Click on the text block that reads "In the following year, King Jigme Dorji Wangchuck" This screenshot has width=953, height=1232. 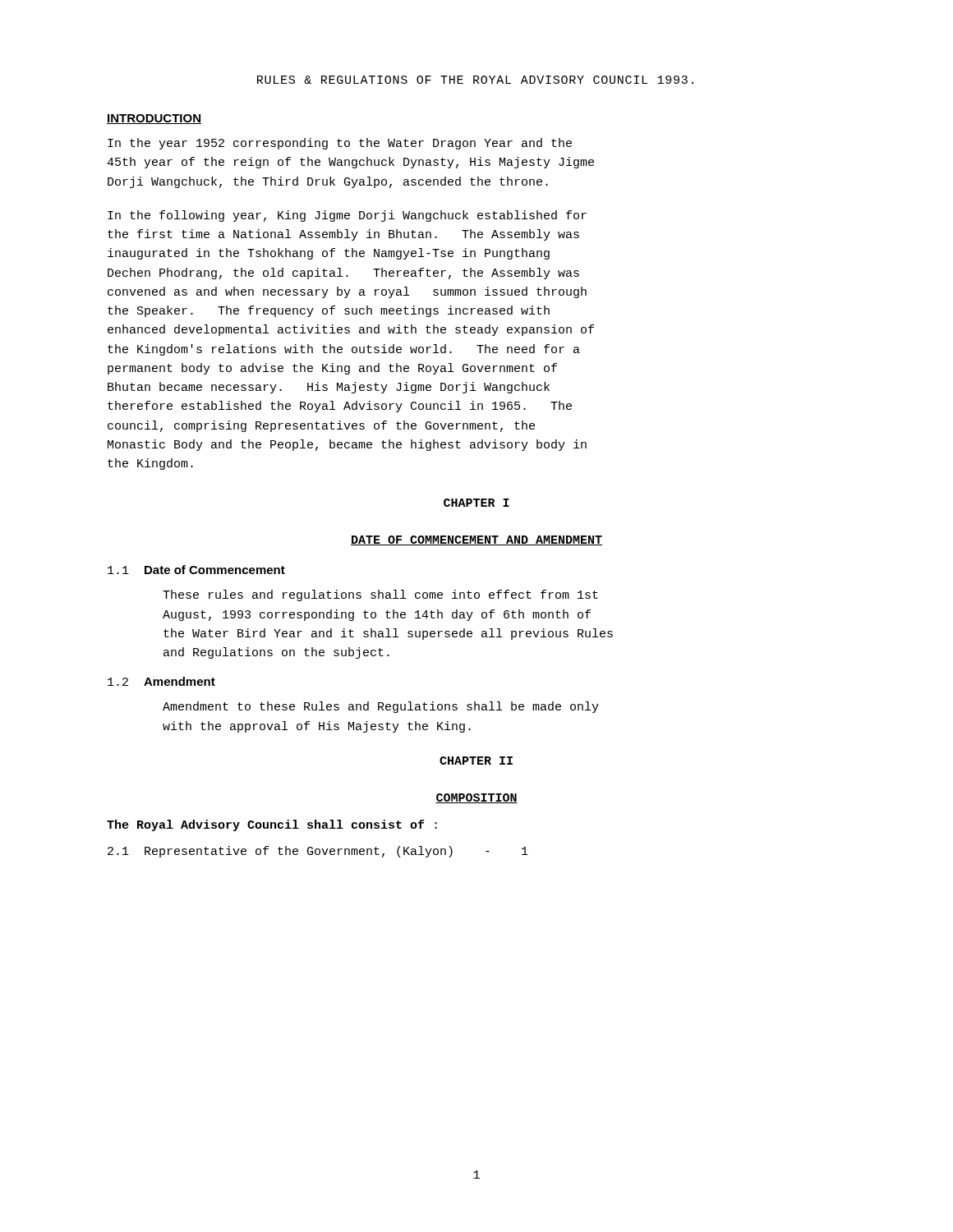351,340
